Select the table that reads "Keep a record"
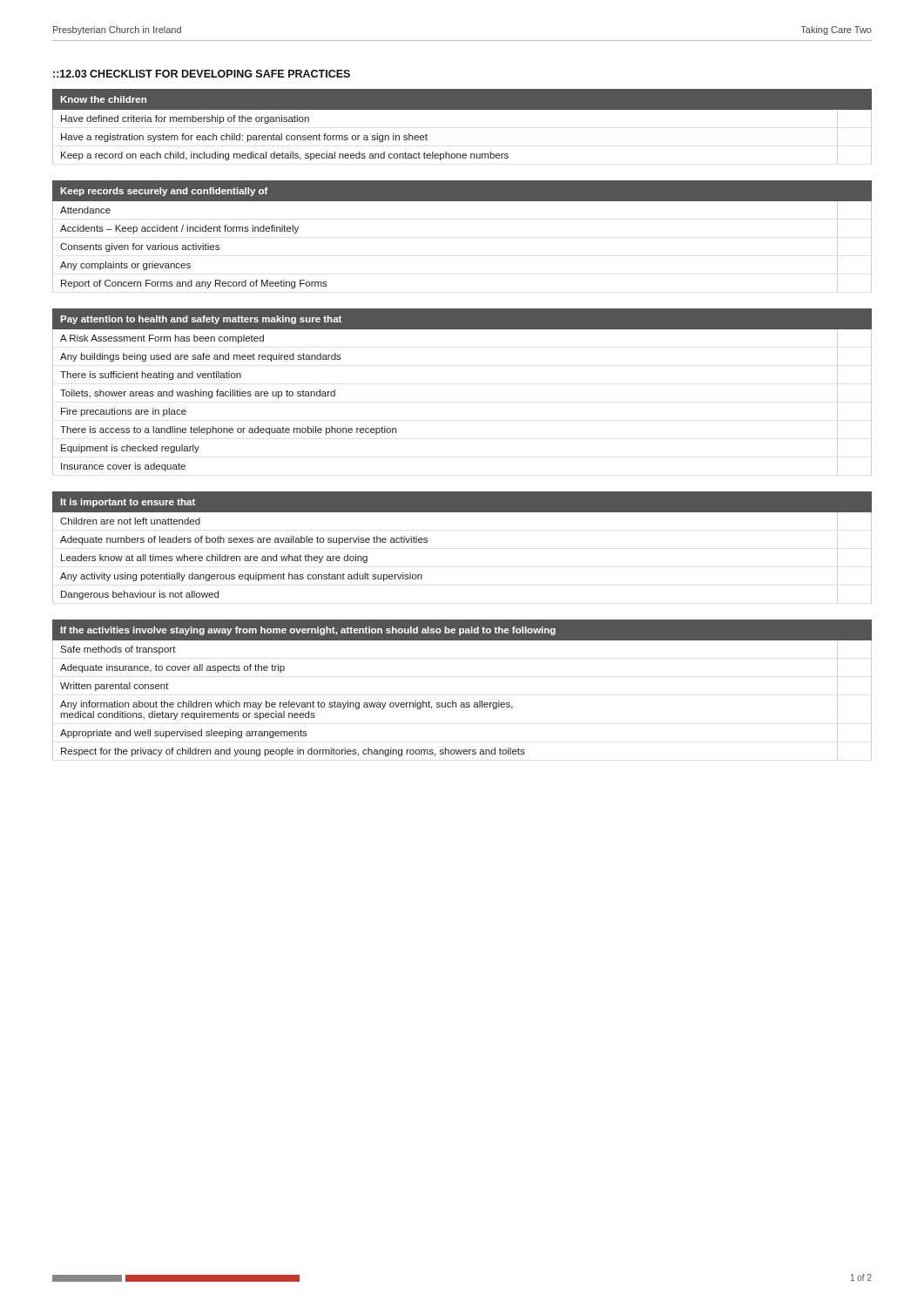Viewport: 924px width, 1307px height. coord(462,127)
